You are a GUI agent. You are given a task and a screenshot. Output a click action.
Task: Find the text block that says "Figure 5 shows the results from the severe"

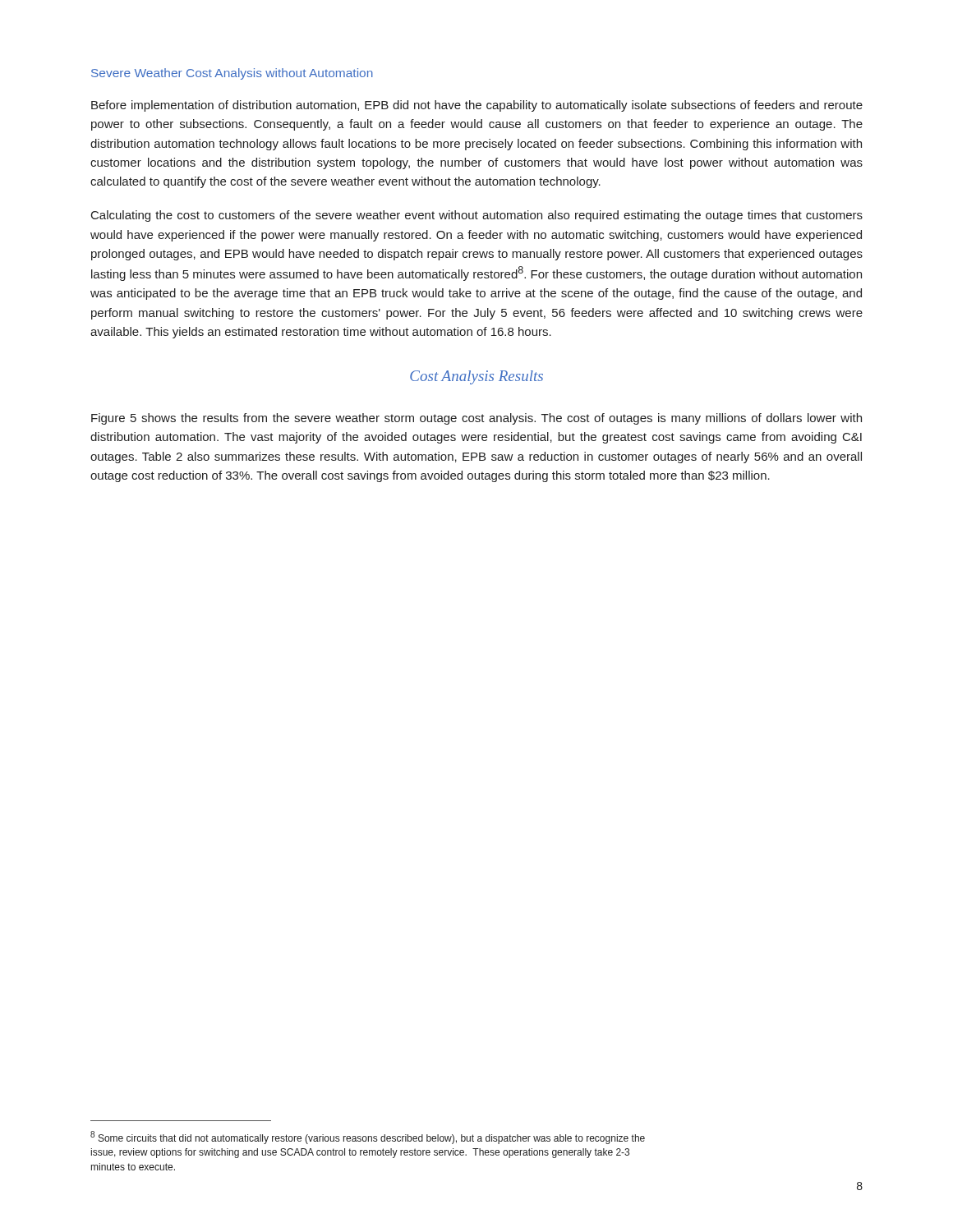pos(476,446)
